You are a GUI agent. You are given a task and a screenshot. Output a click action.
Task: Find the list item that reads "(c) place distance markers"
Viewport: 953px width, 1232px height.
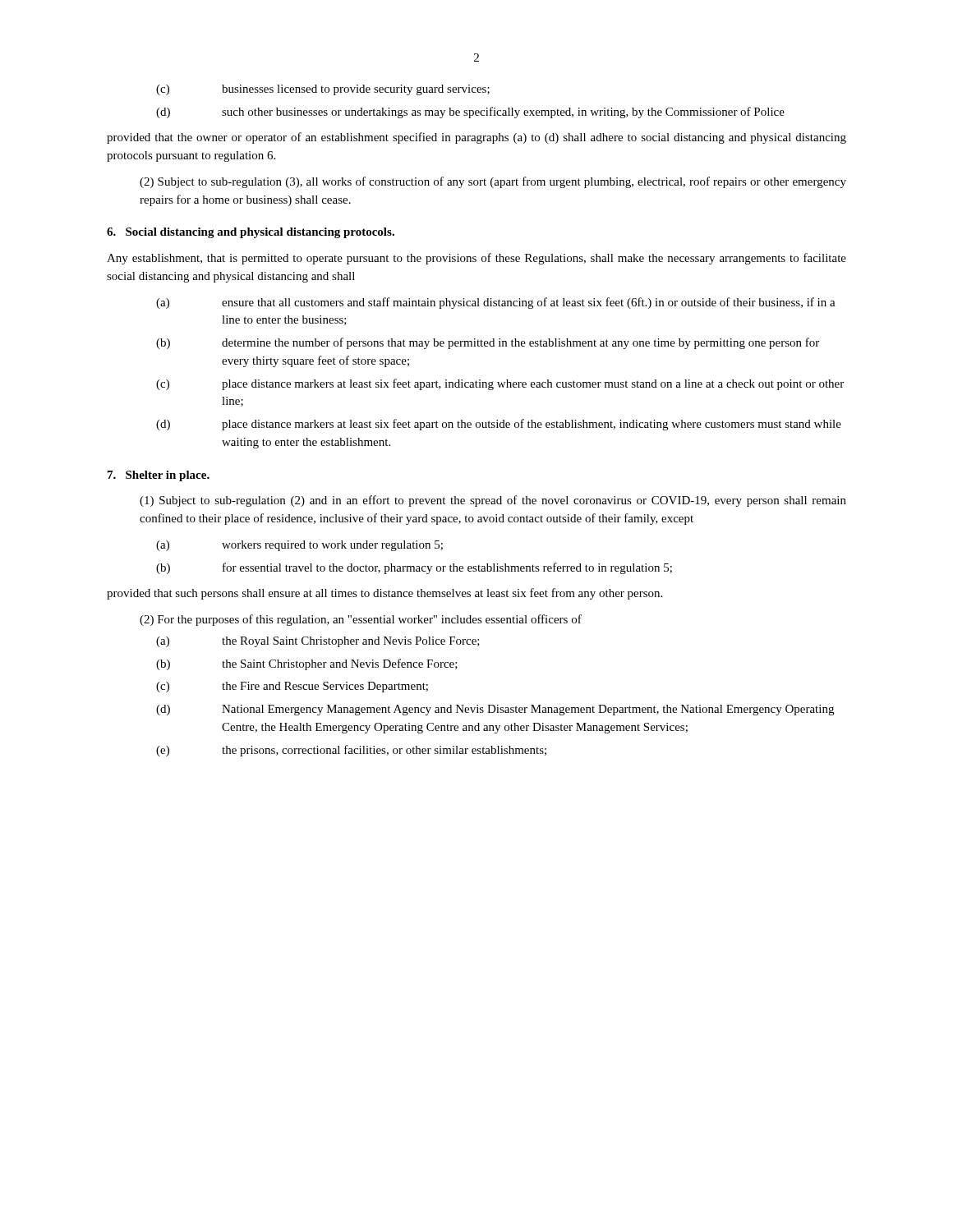(476, 393)
